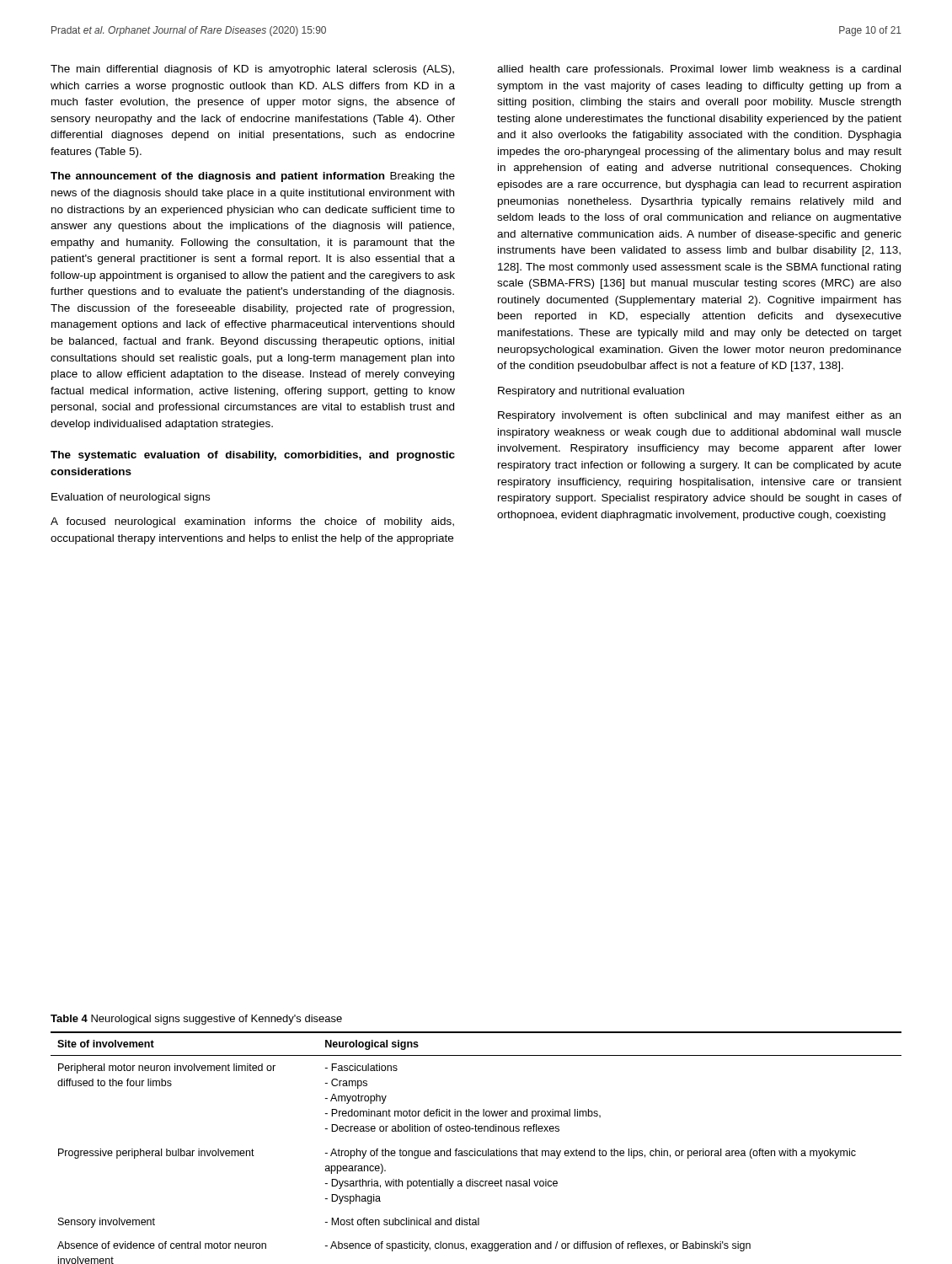
Task: Locate the table with the text "Postural tremor of"
Action: 476,1148
